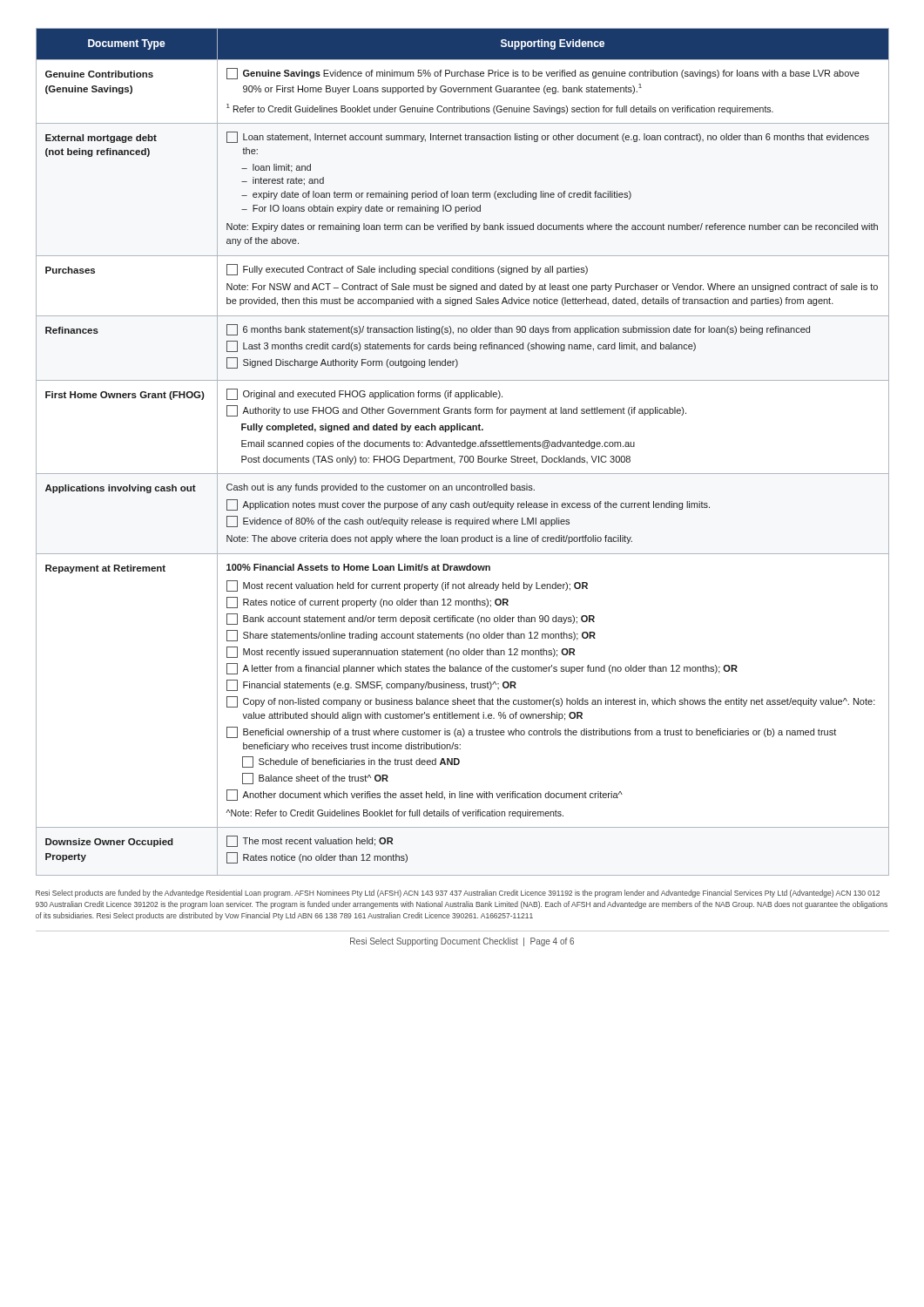924x1307 pixels.
Task: Where is the passage that starts "Resi Select products are funded"?
Action: tap(461, 905)
